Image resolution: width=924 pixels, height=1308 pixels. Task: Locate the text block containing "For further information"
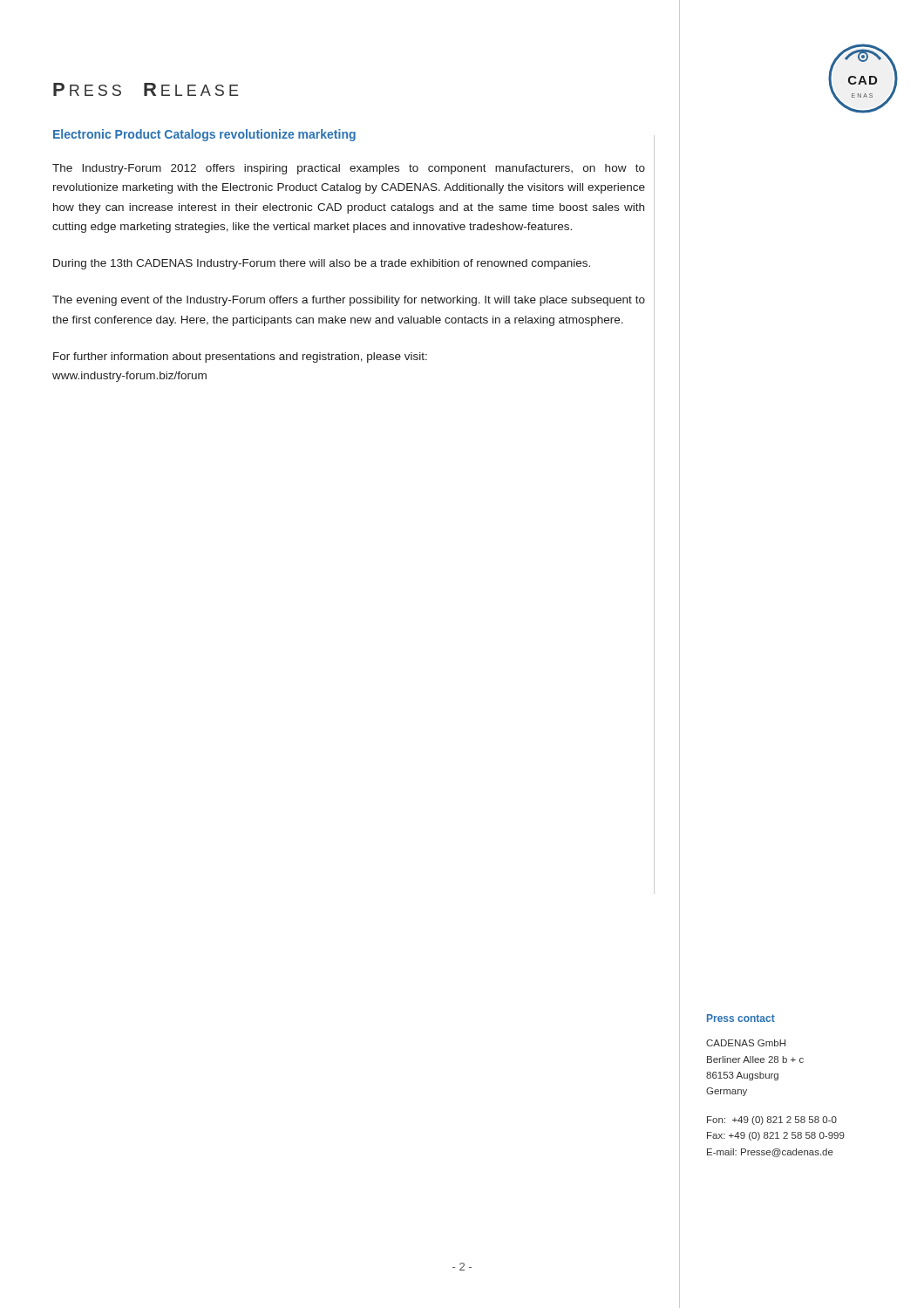pyautogui.click(x=240, y=366)
